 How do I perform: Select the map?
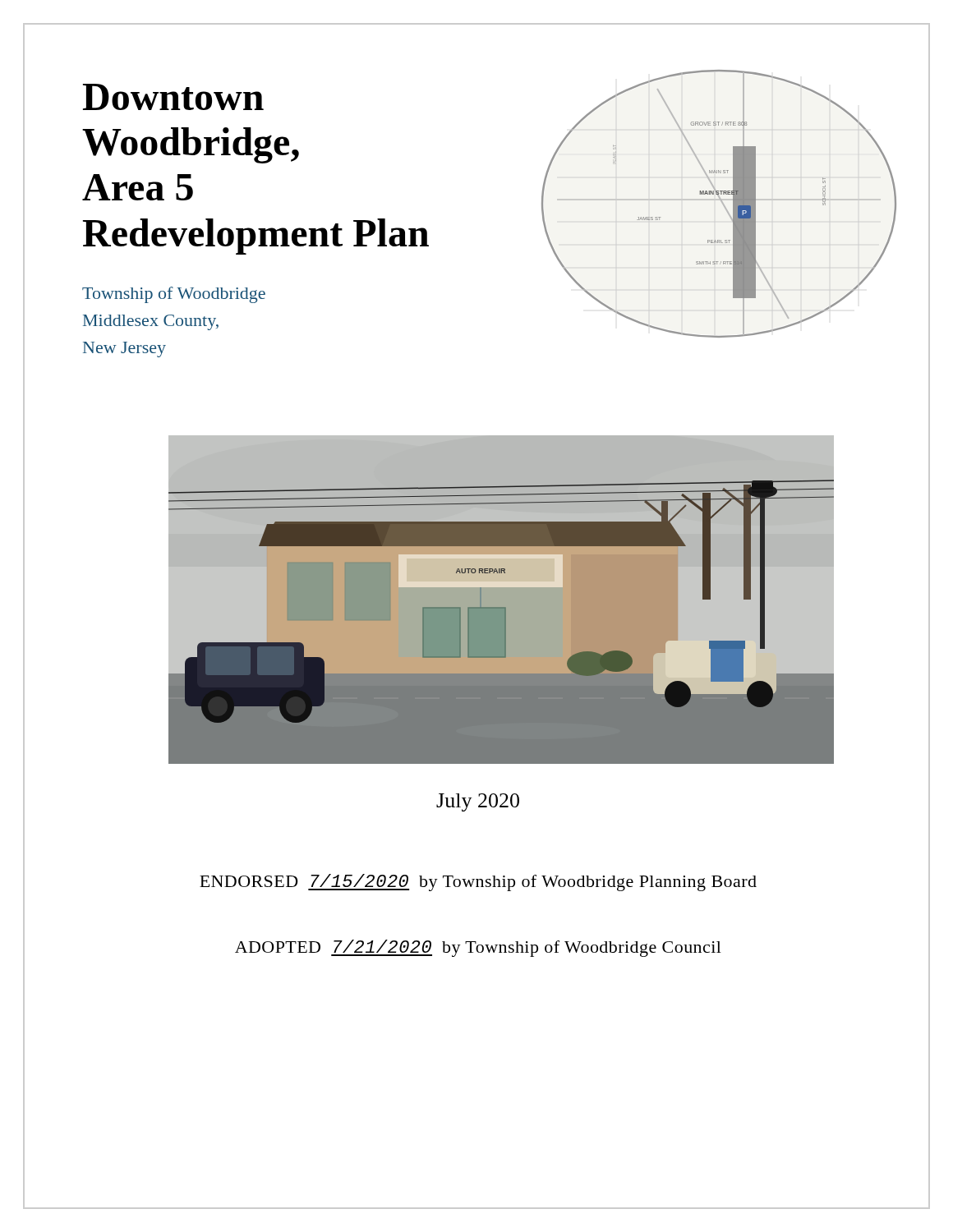(x=719, y=204)
